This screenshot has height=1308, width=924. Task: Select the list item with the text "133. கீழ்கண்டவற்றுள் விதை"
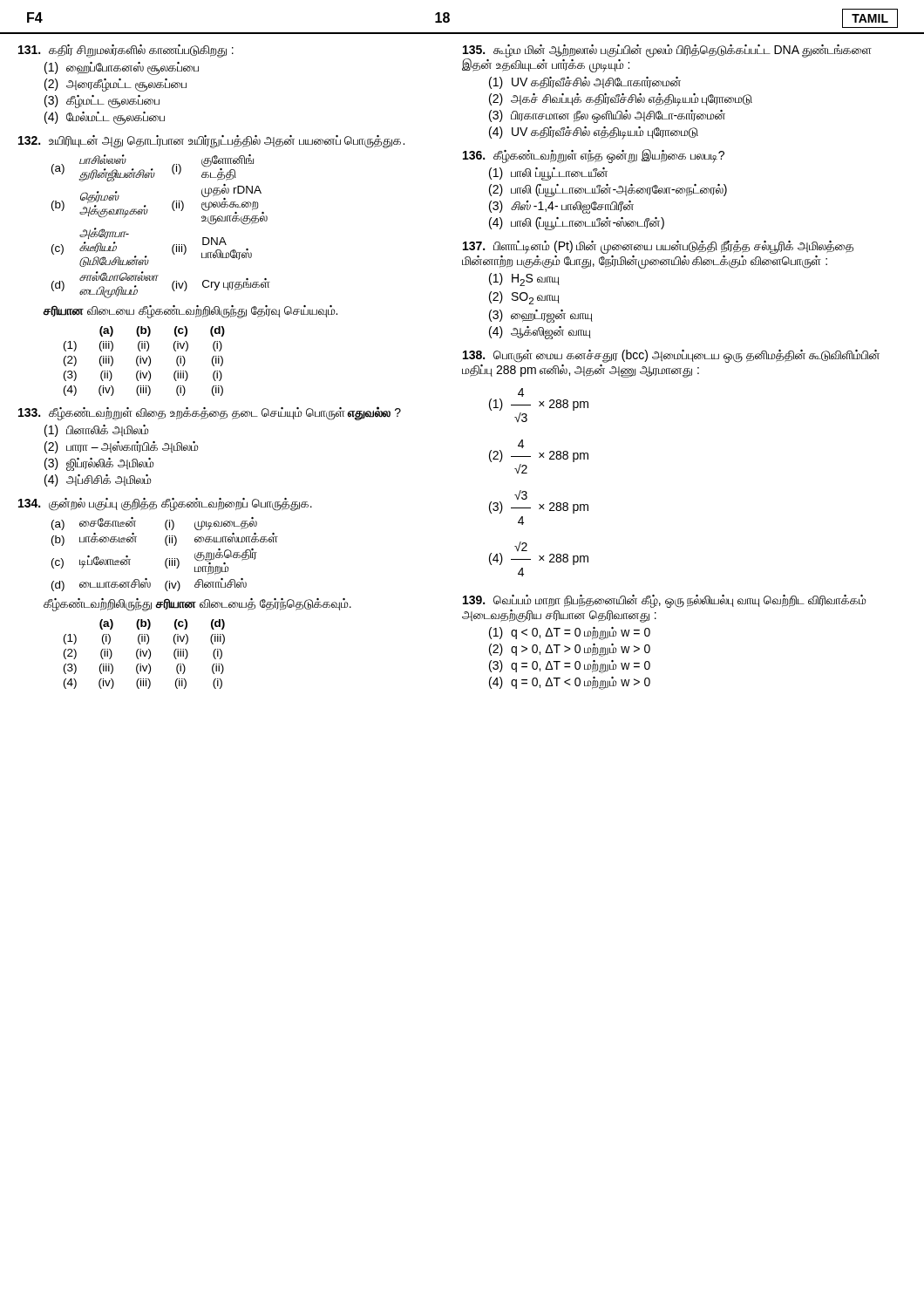point(210,413)
